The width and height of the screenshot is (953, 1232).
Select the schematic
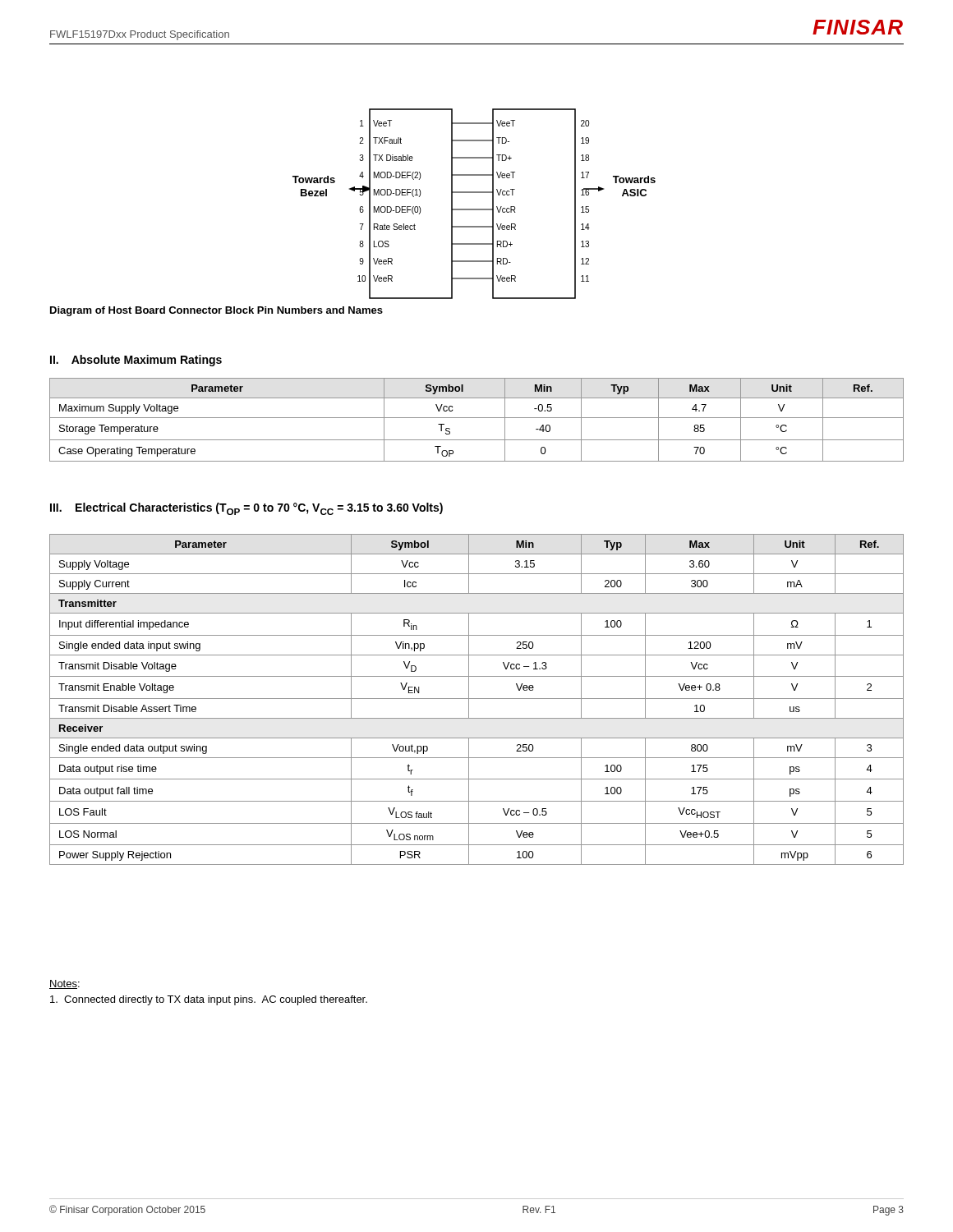(x=476, y=182)
